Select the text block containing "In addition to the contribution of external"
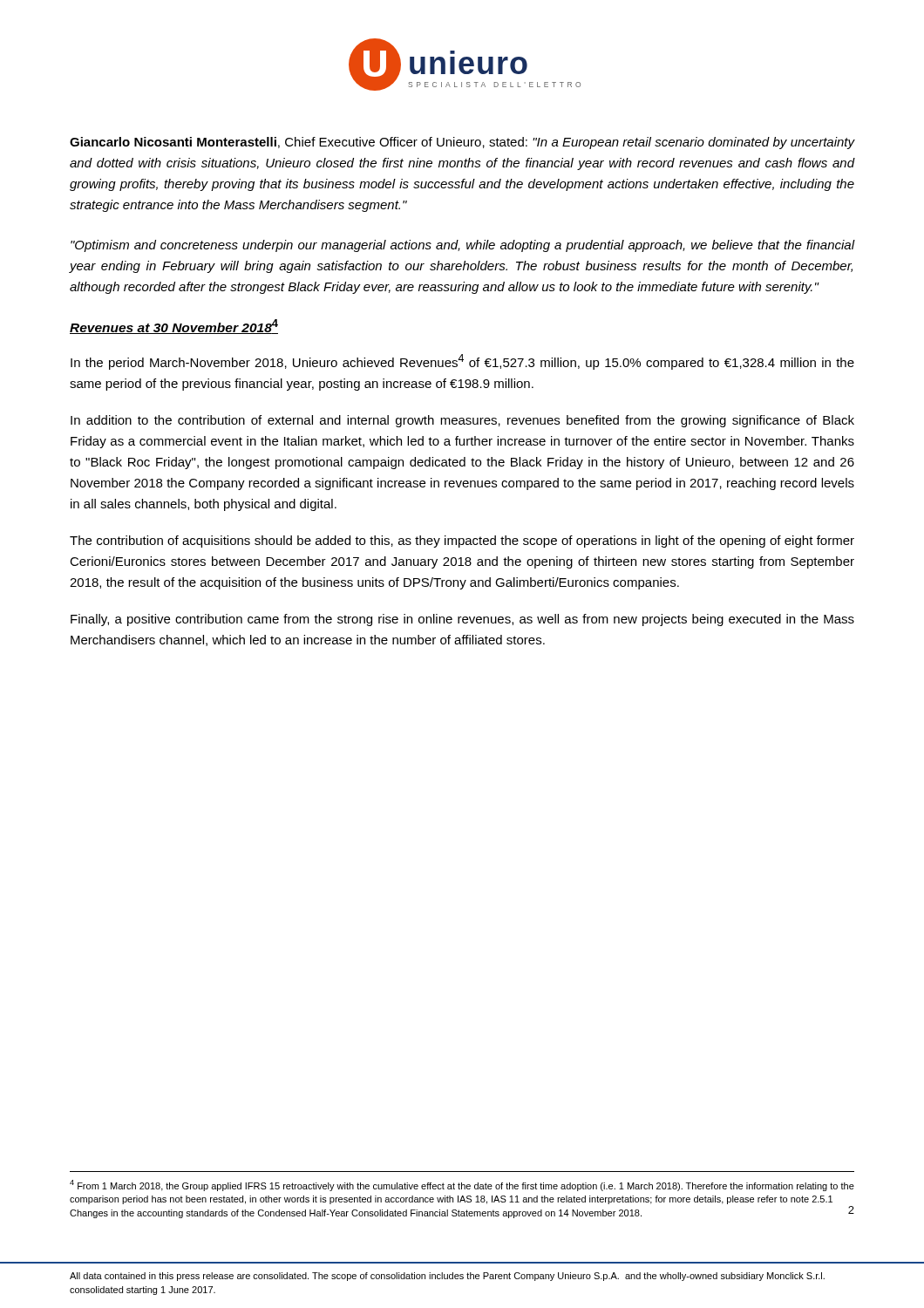Viewport: 924px width, 1308px height. tap(462, 462)
